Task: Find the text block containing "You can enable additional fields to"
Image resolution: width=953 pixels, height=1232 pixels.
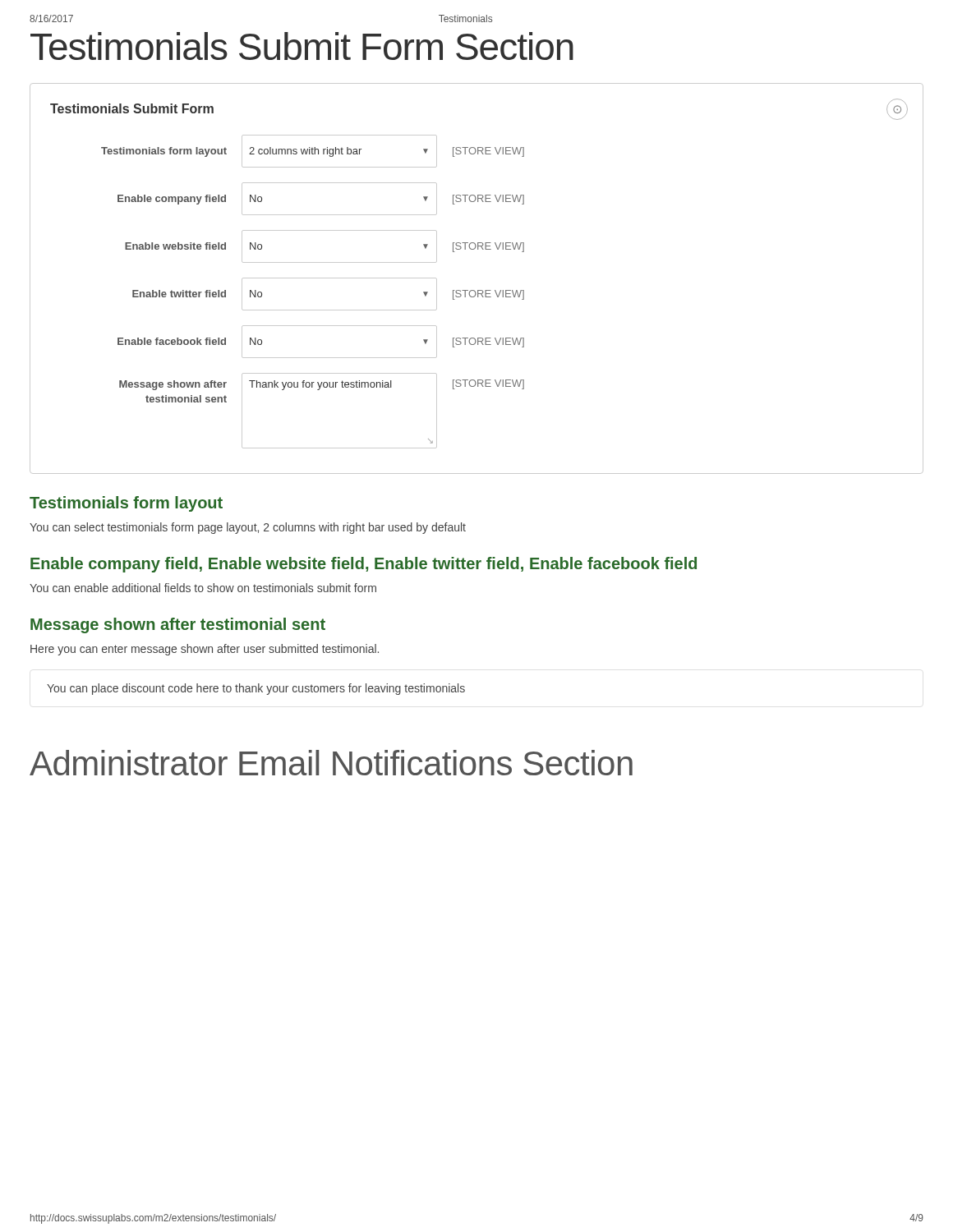Action: [203, 588]
